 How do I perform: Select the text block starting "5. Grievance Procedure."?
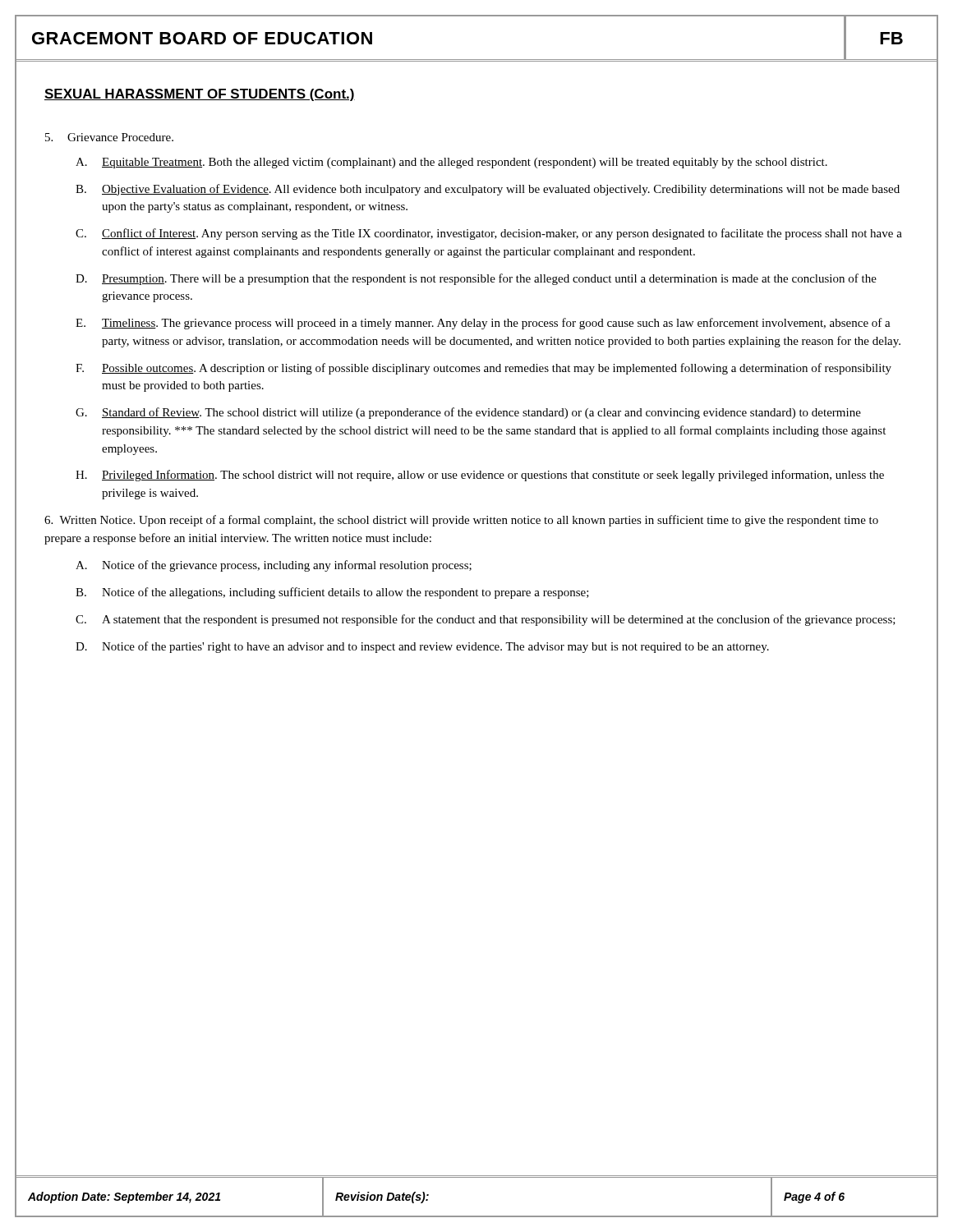click(x=109, y=137)
